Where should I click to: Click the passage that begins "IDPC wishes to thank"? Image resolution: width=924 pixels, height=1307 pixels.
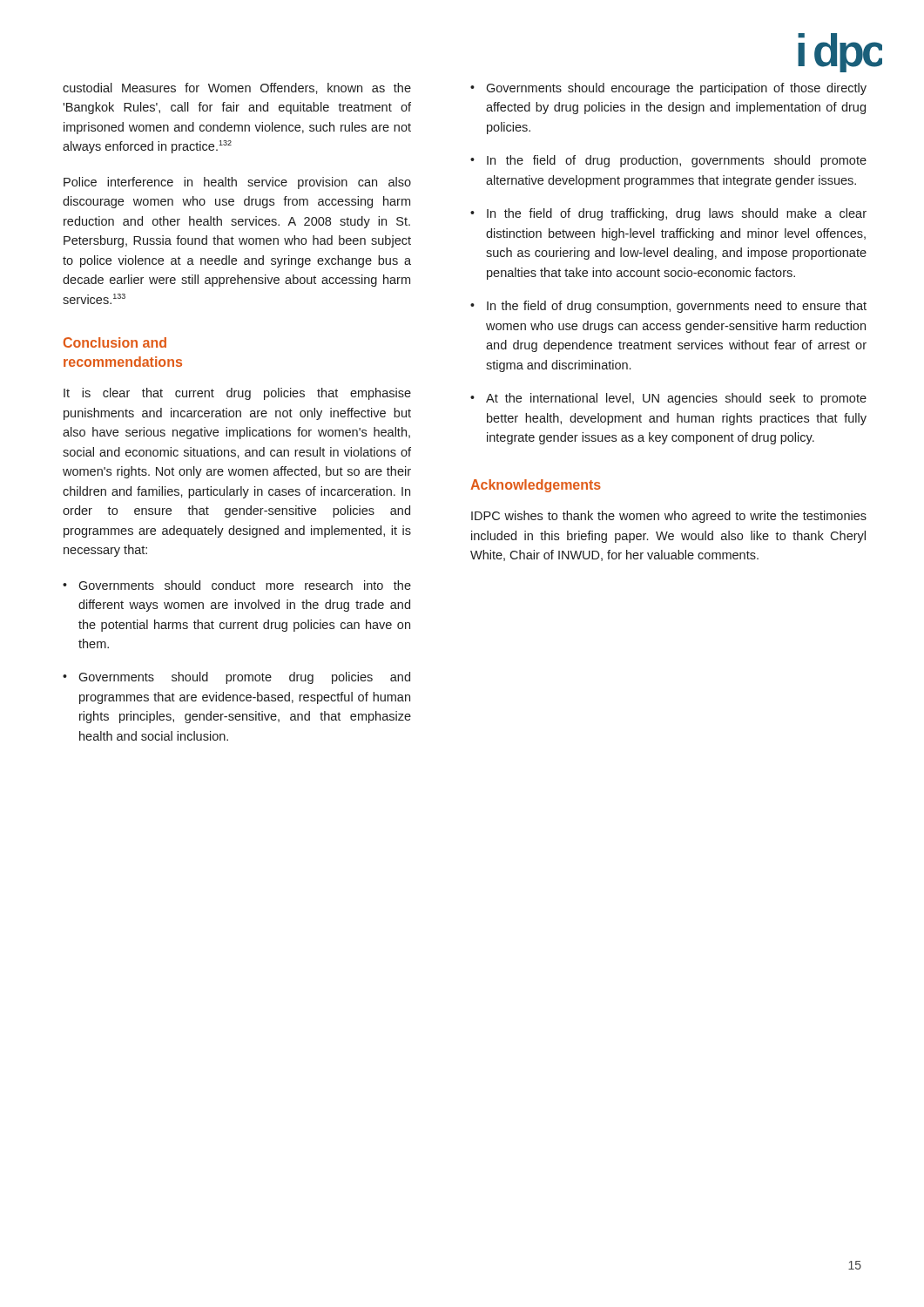(x=668, y=535)
